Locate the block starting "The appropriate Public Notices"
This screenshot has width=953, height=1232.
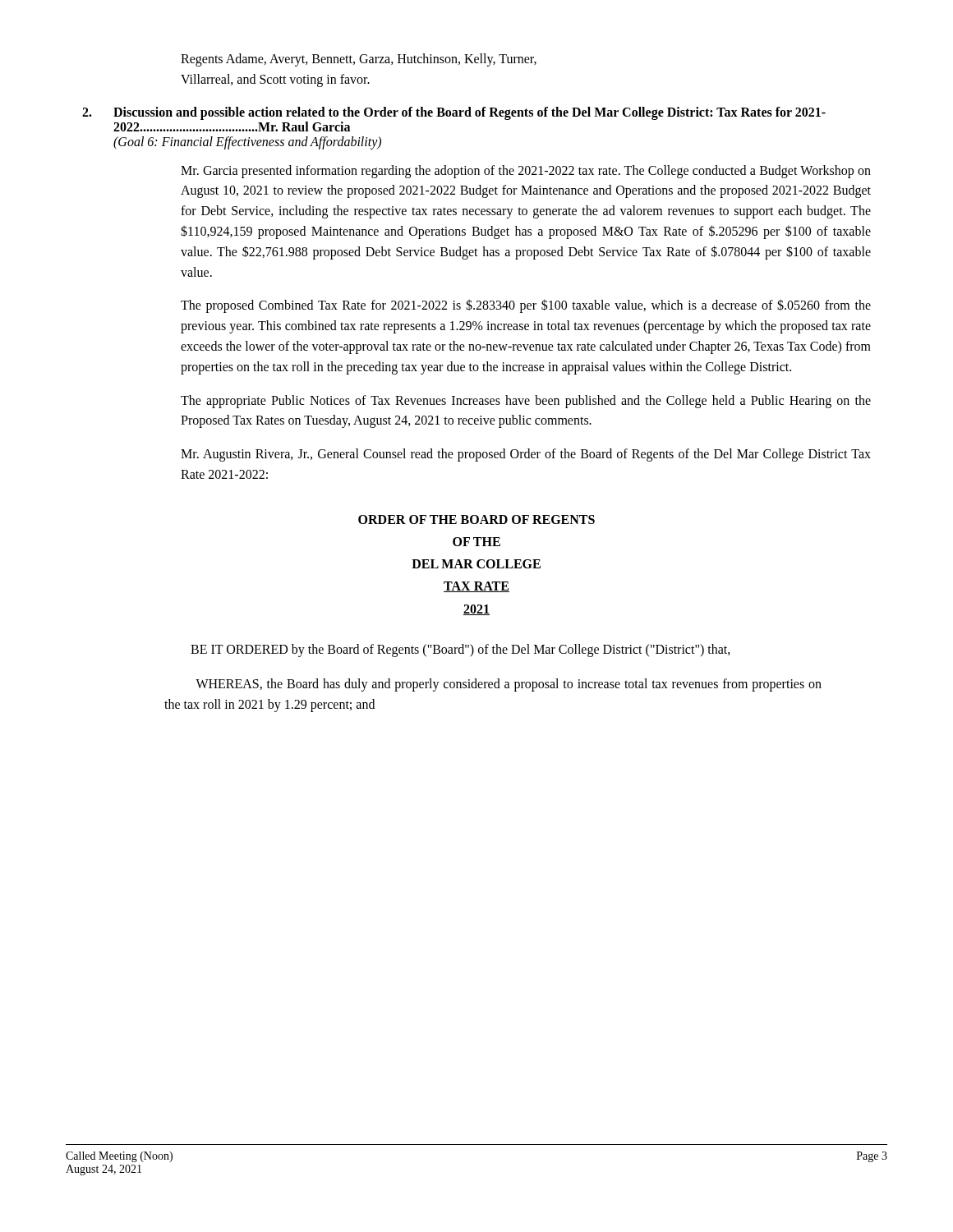526,410
